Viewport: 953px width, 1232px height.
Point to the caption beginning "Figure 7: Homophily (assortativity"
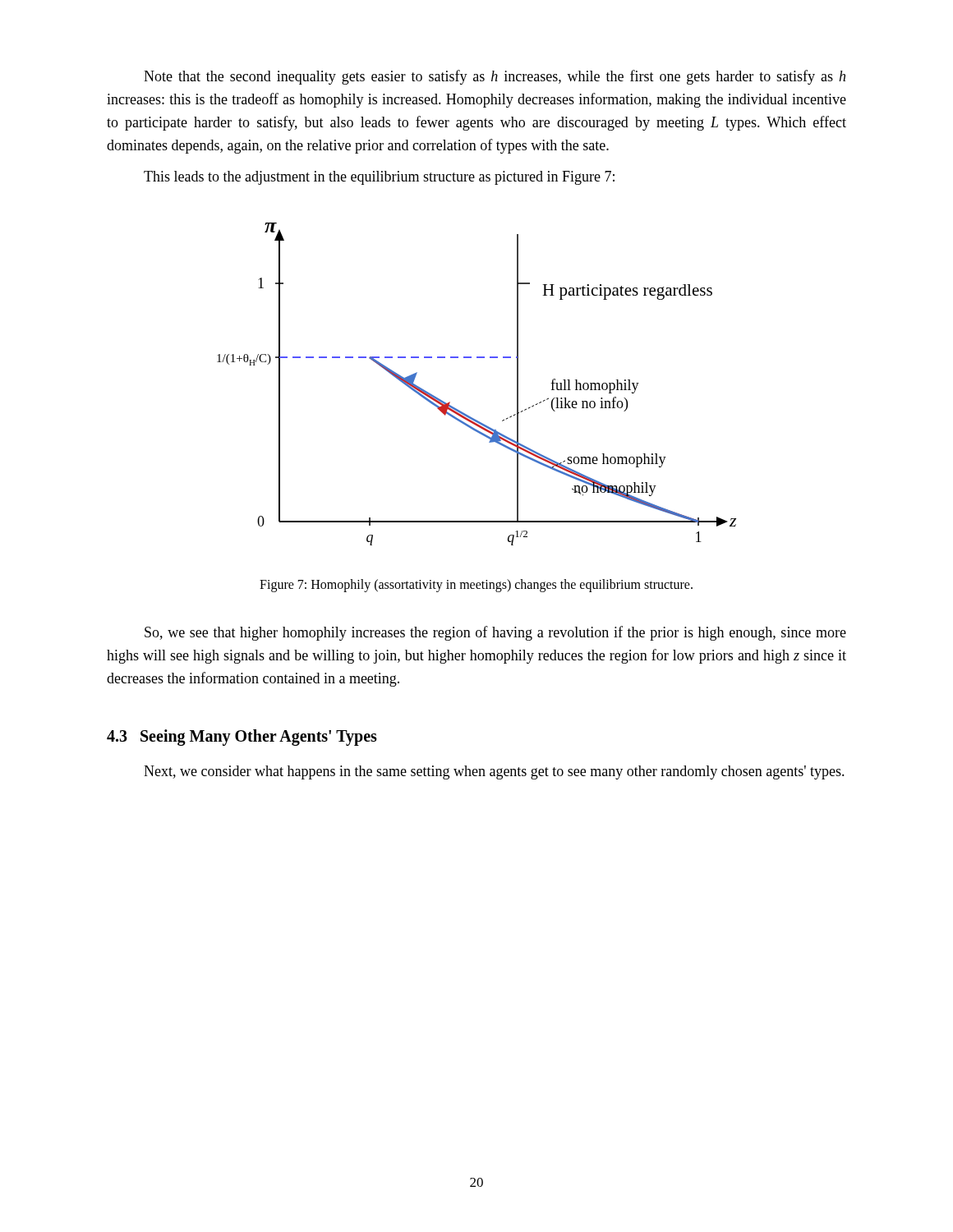(x=476, y=585)
